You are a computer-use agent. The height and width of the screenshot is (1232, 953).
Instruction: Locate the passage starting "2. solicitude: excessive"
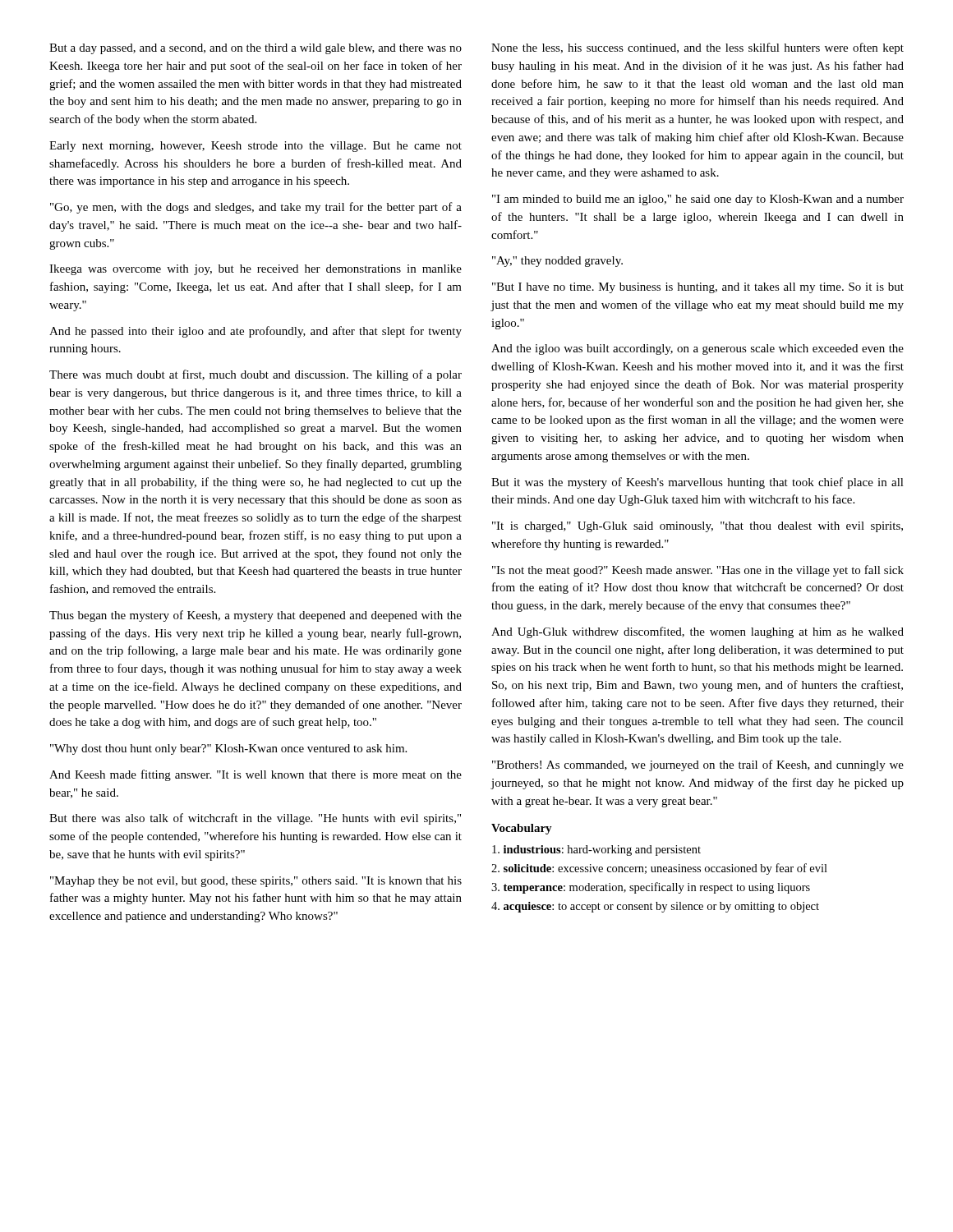tap(659, 868)
